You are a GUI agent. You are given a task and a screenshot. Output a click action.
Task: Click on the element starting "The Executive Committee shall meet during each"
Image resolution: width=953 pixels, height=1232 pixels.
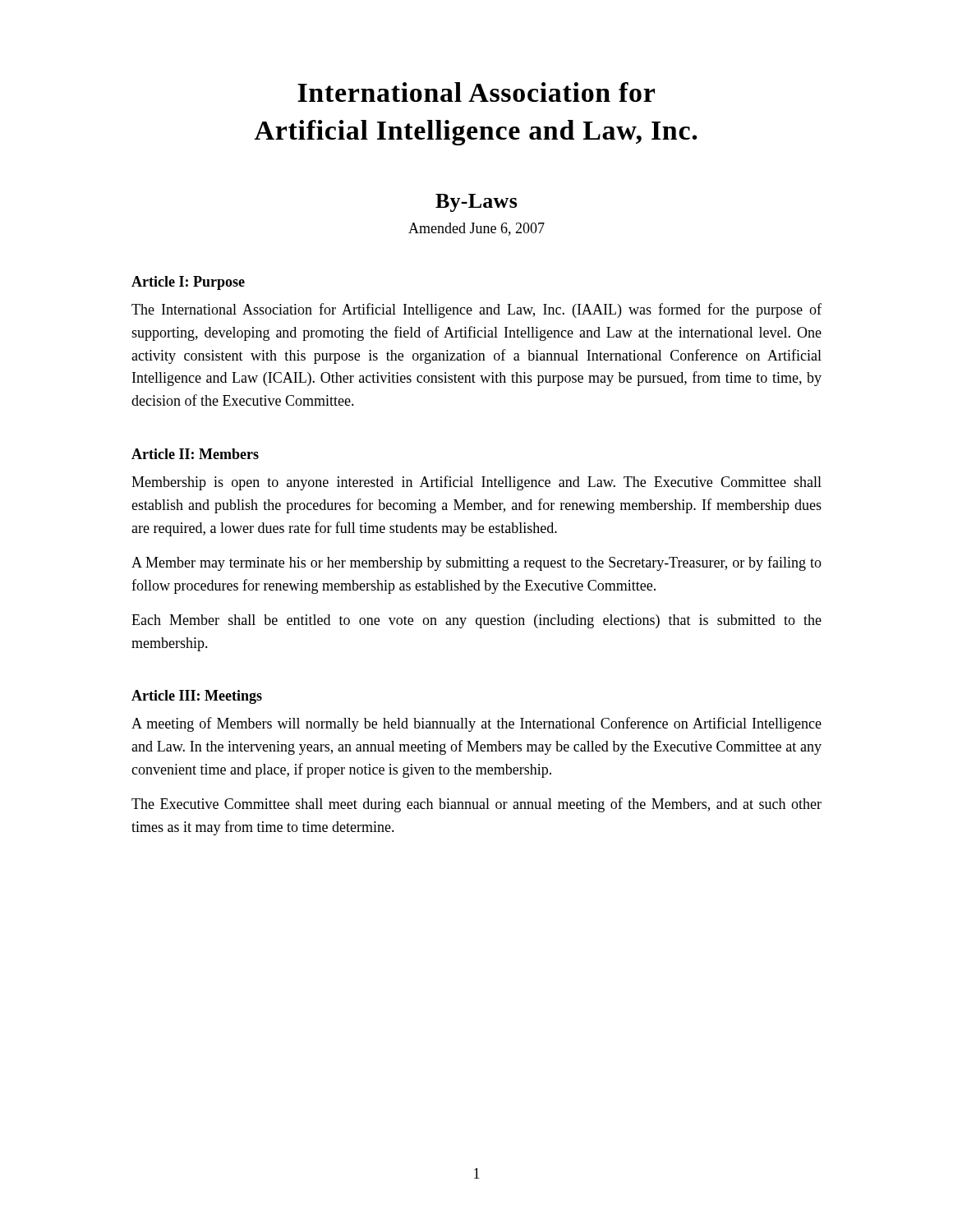(476, 816)
